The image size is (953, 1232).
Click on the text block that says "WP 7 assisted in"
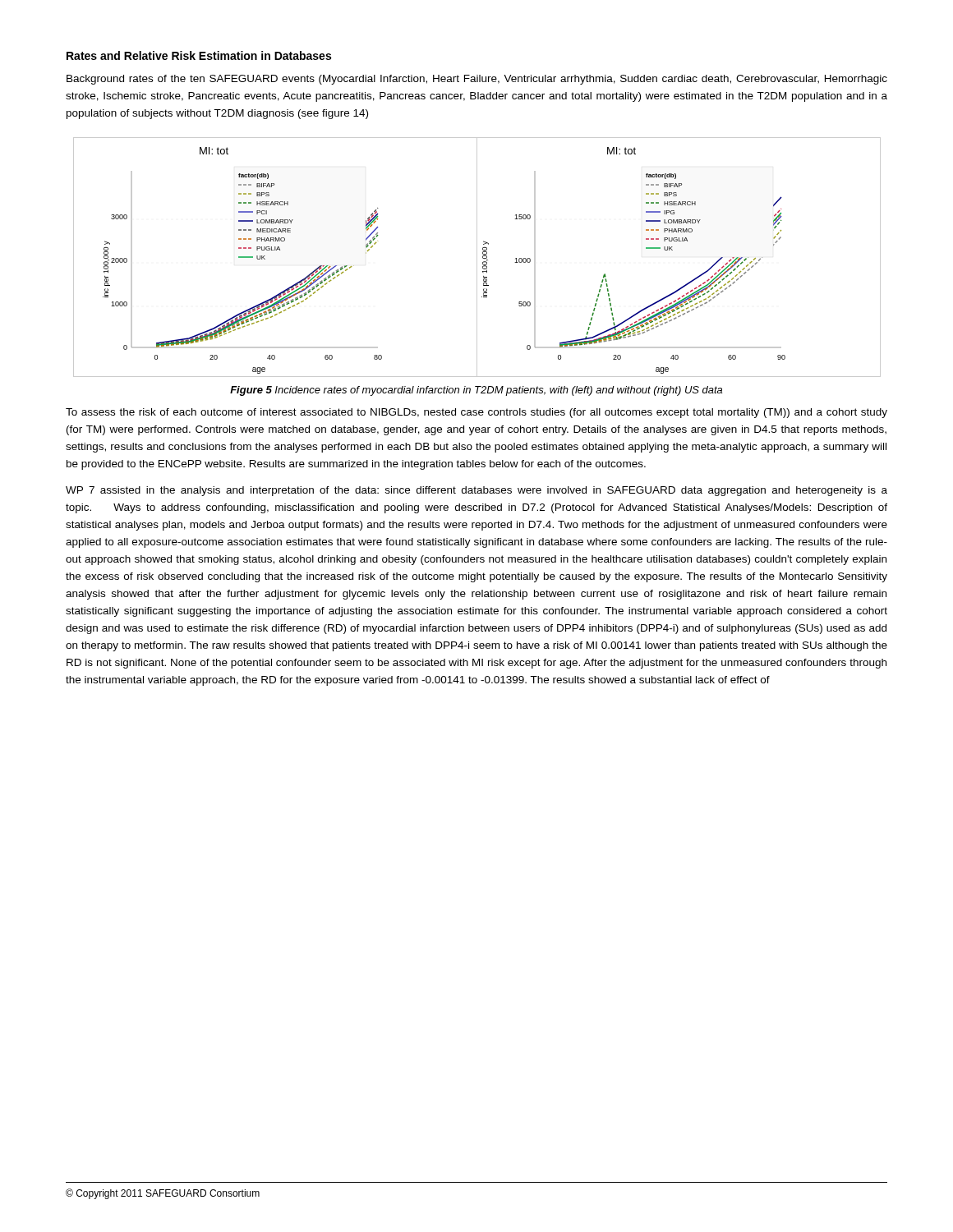pos(476,585)
